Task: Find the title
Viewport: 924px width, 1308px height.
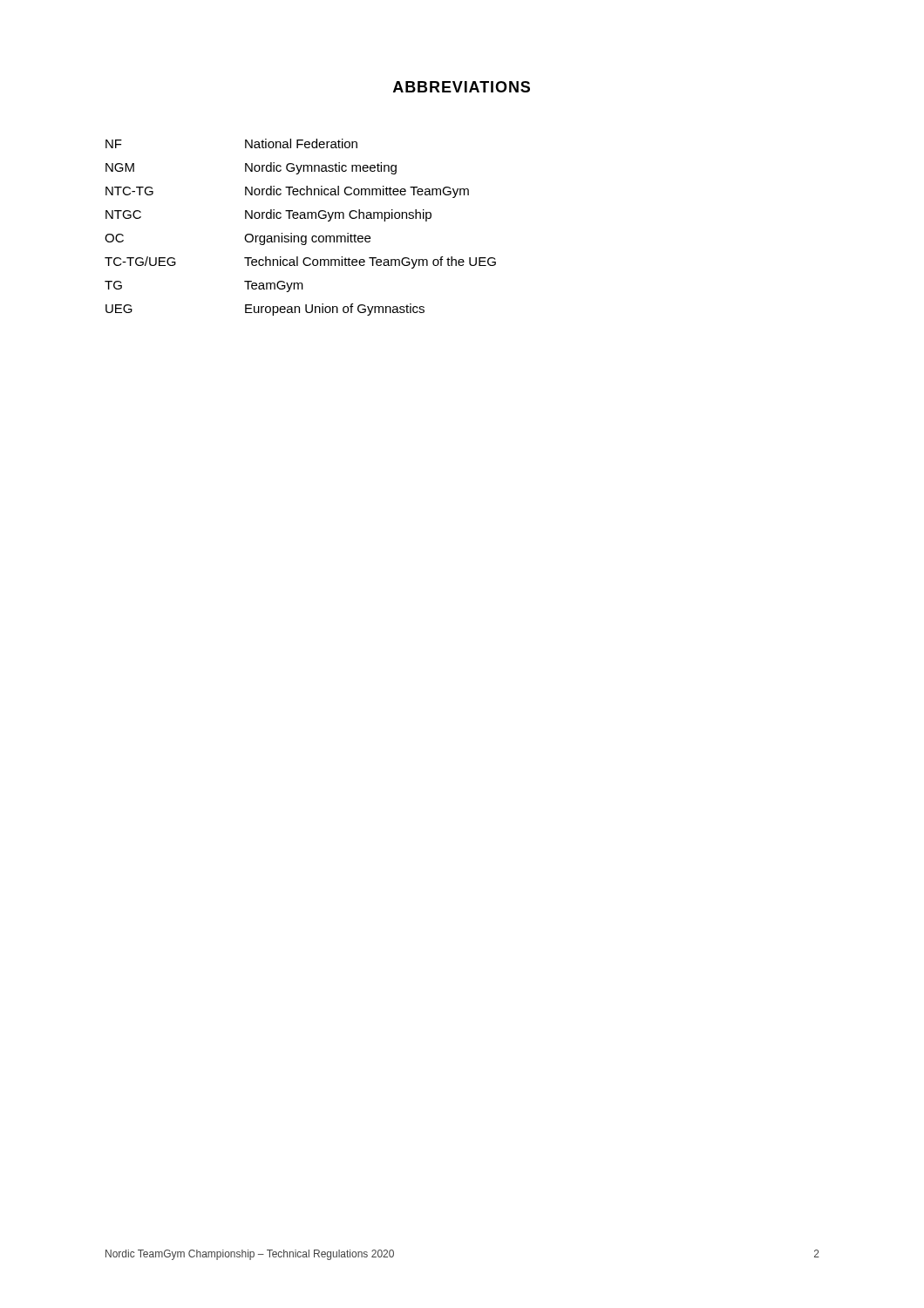Action: [462, 87]
